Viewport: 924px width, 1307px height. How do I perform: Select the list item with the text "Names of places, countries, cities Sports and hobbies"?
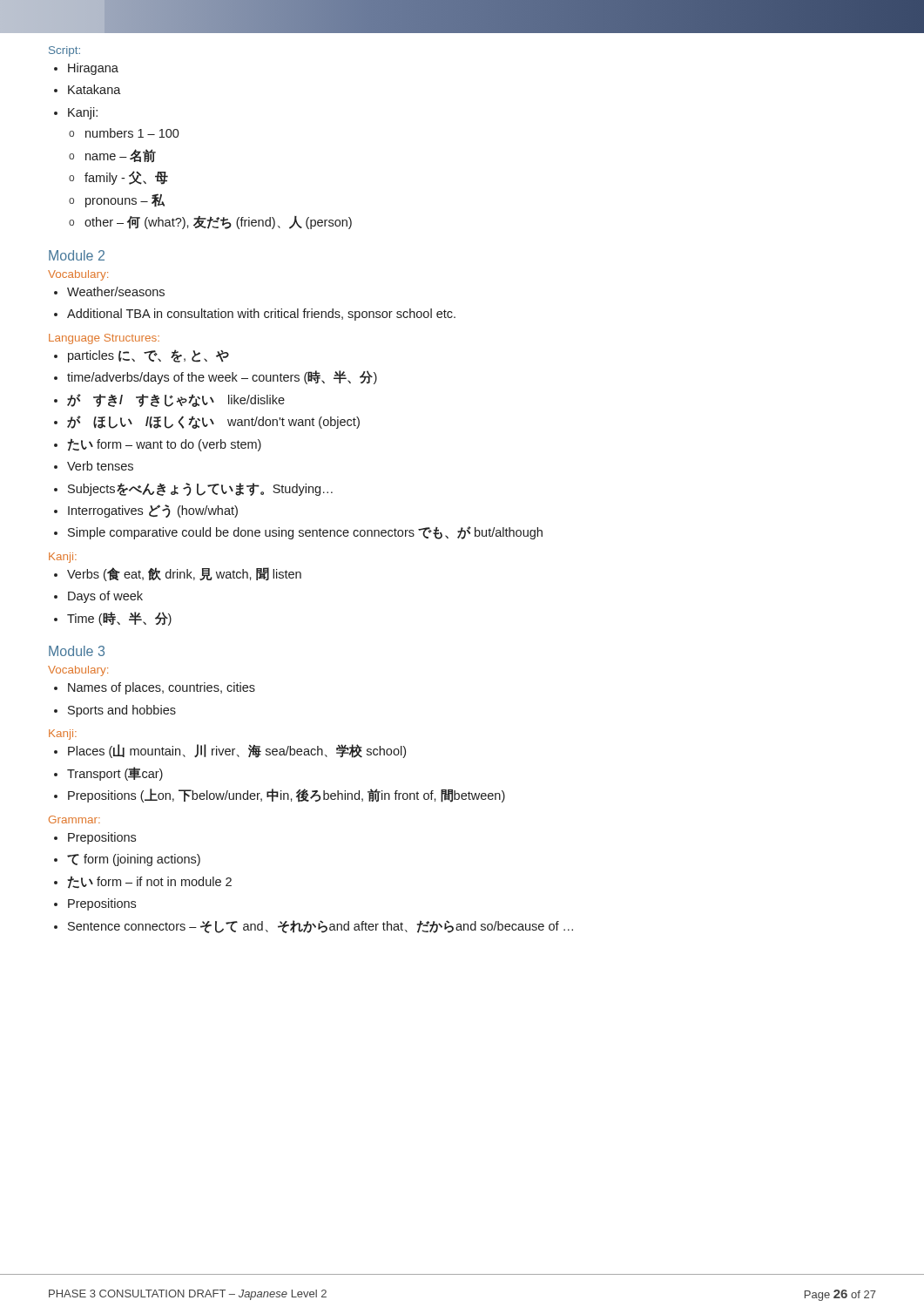[x=155, y=688]
